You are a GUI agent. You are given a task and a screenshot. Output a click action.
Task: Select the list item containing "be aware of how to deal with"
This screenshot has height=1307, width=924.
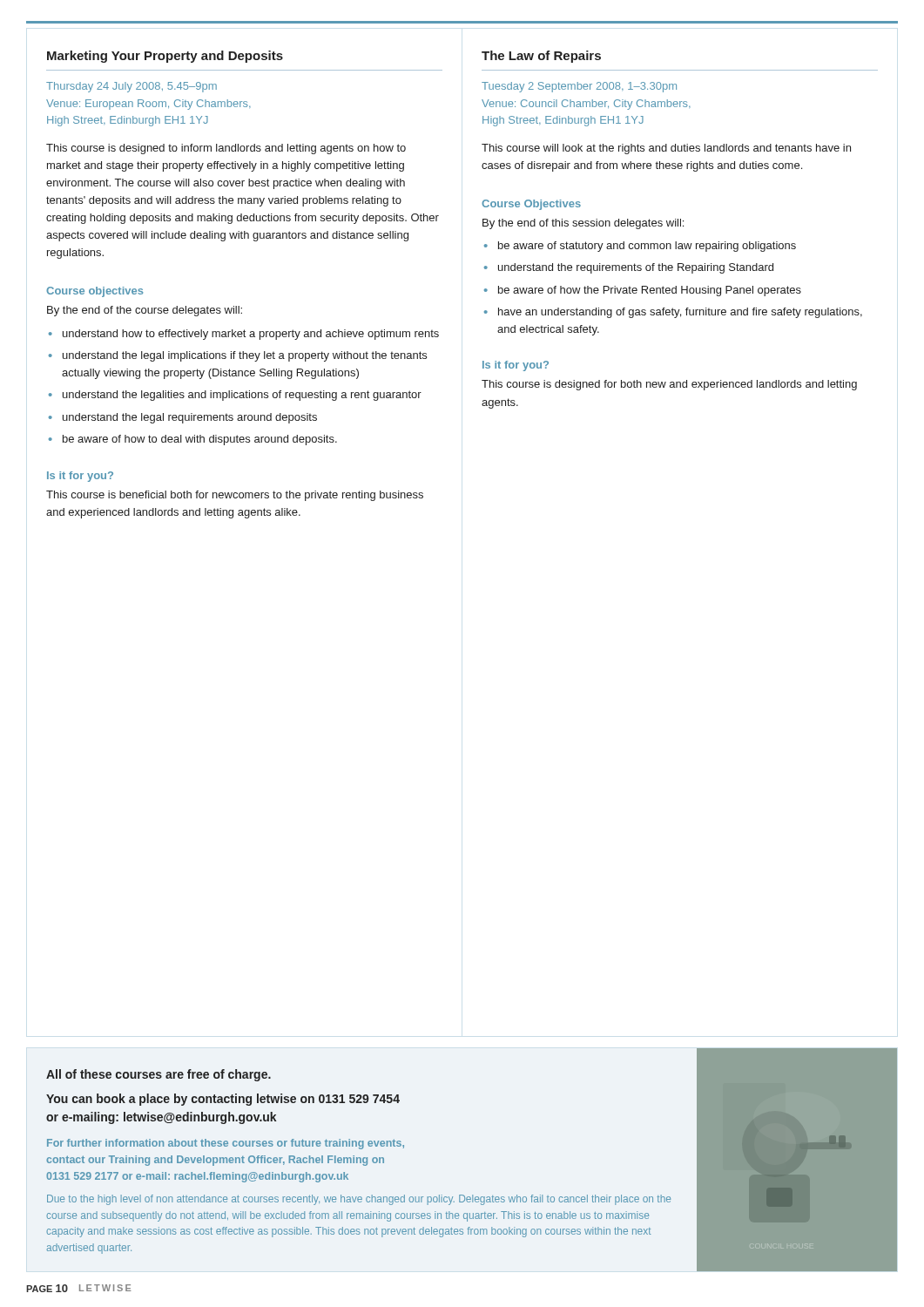(x=200, y=439)
